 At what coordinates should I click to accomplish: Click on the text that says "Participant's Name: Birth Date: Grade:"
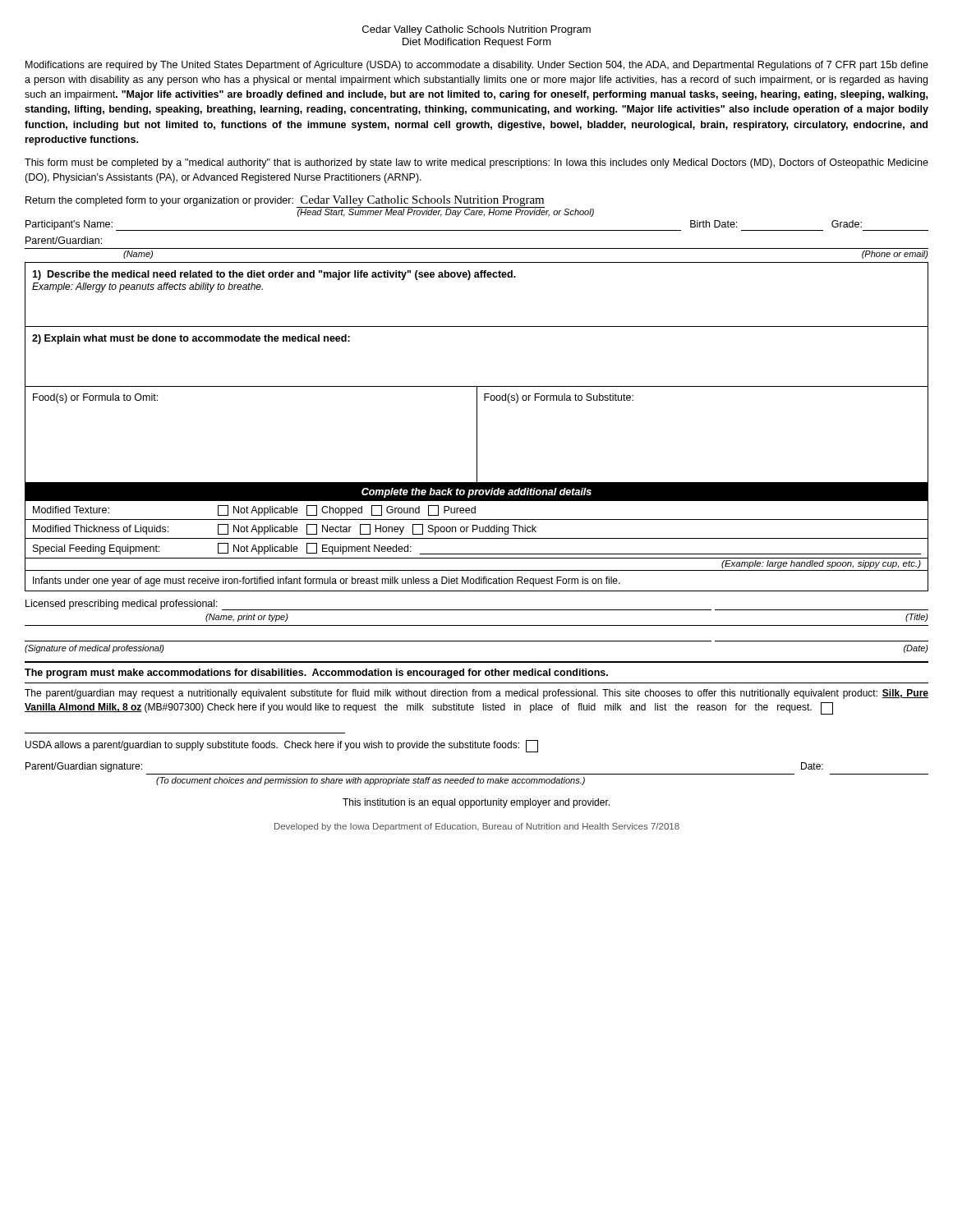(476, 225)
